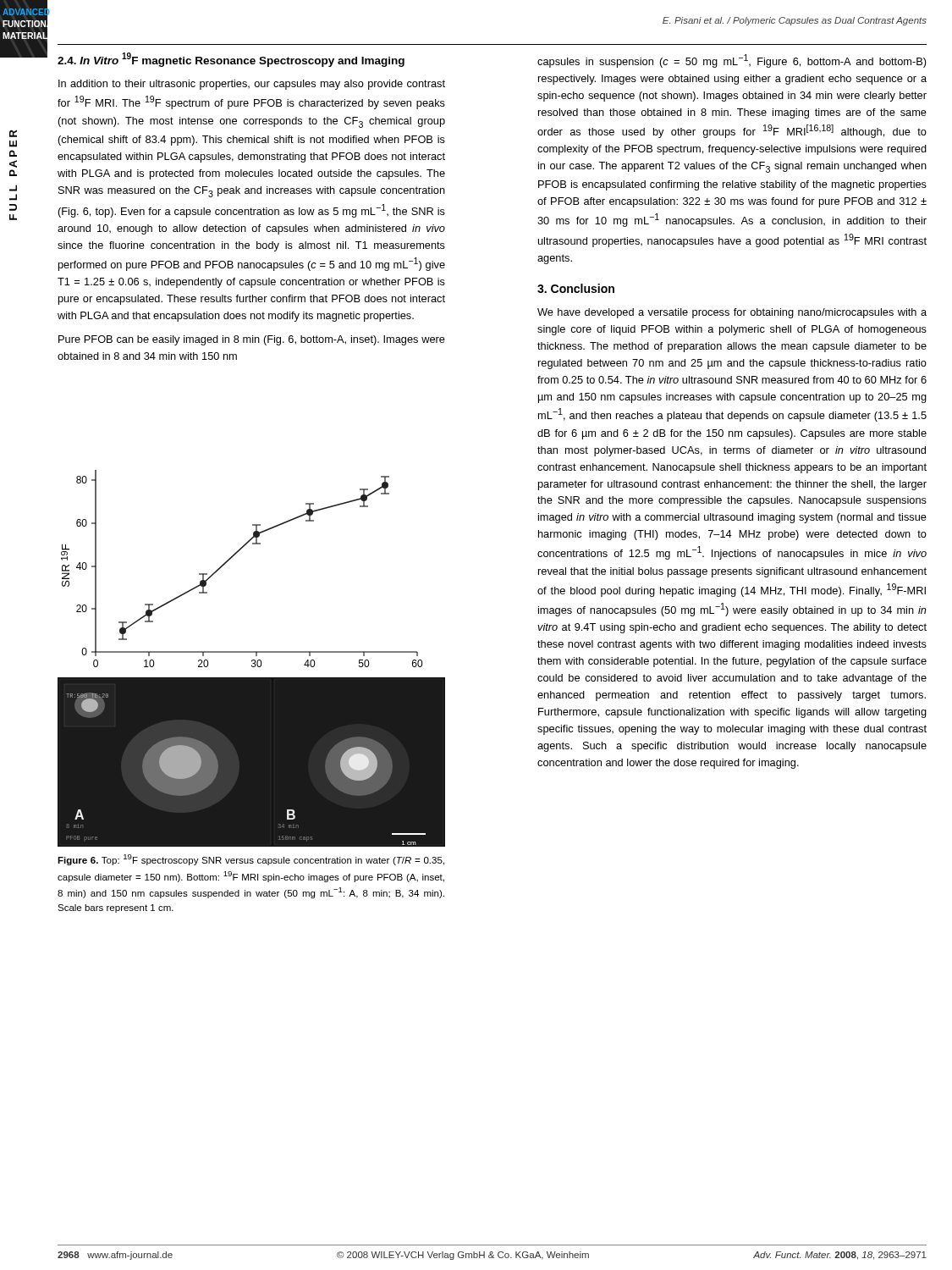The width and height of the screenshot is (952, 1270).
Task: Click on the line chart
Action: click(x=251, y=567)
